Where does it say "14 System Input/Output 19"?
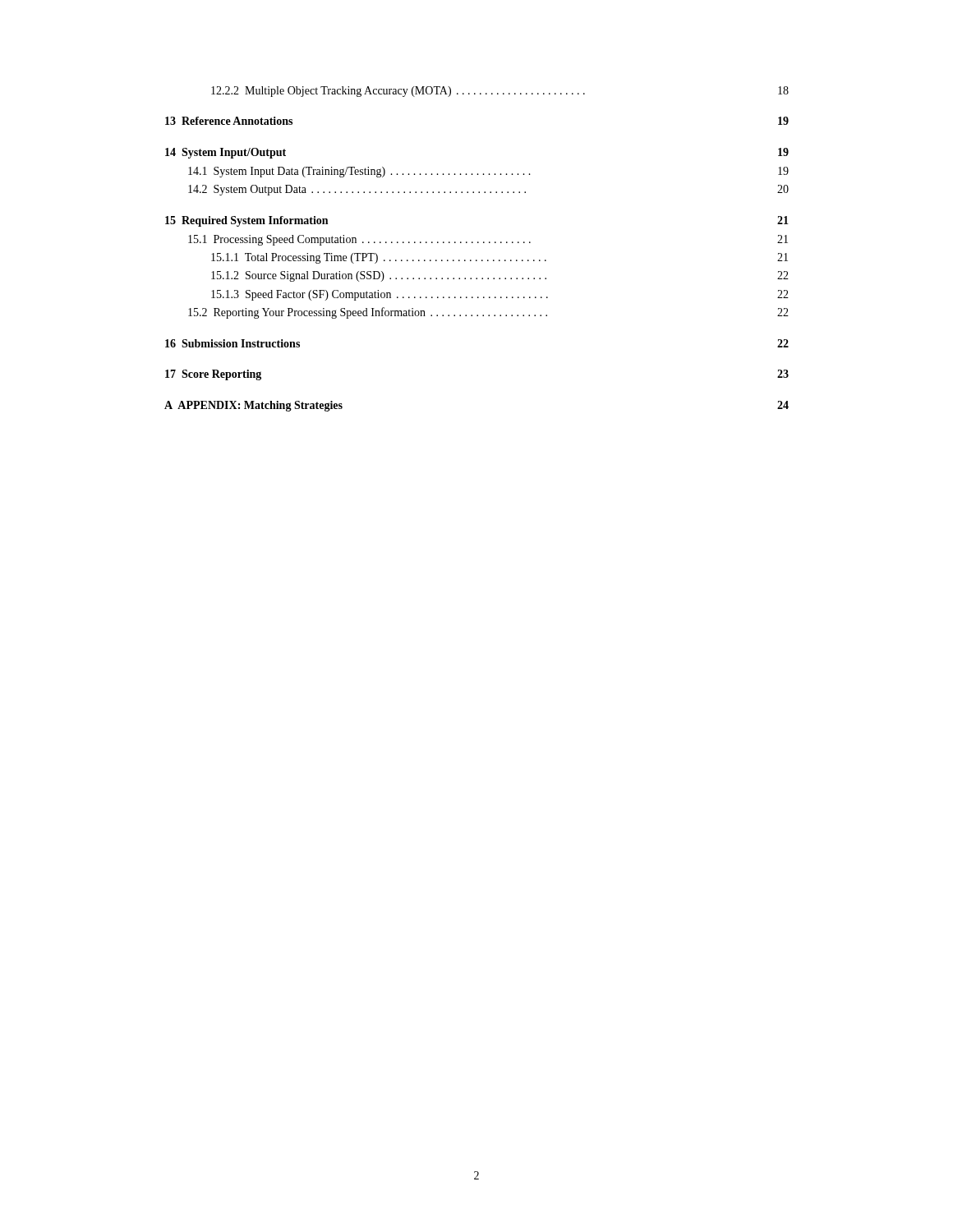Screen dimensions: 1232x953 pyautogui.click(x=226, y=153)
